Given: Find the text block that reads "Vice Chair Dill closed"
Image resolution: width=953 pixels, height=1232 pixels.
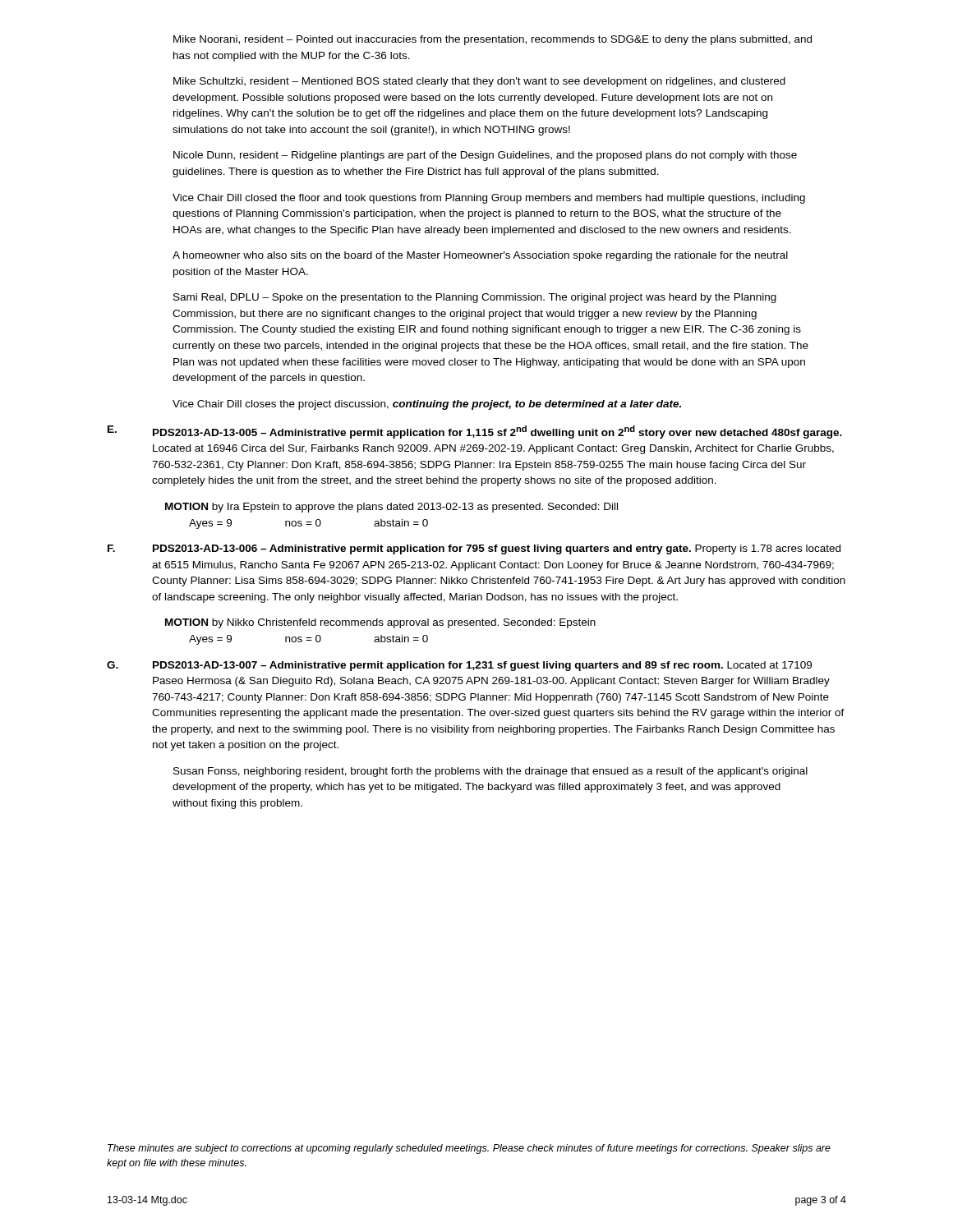Looking at the screenshot, I should click(489, 213).
